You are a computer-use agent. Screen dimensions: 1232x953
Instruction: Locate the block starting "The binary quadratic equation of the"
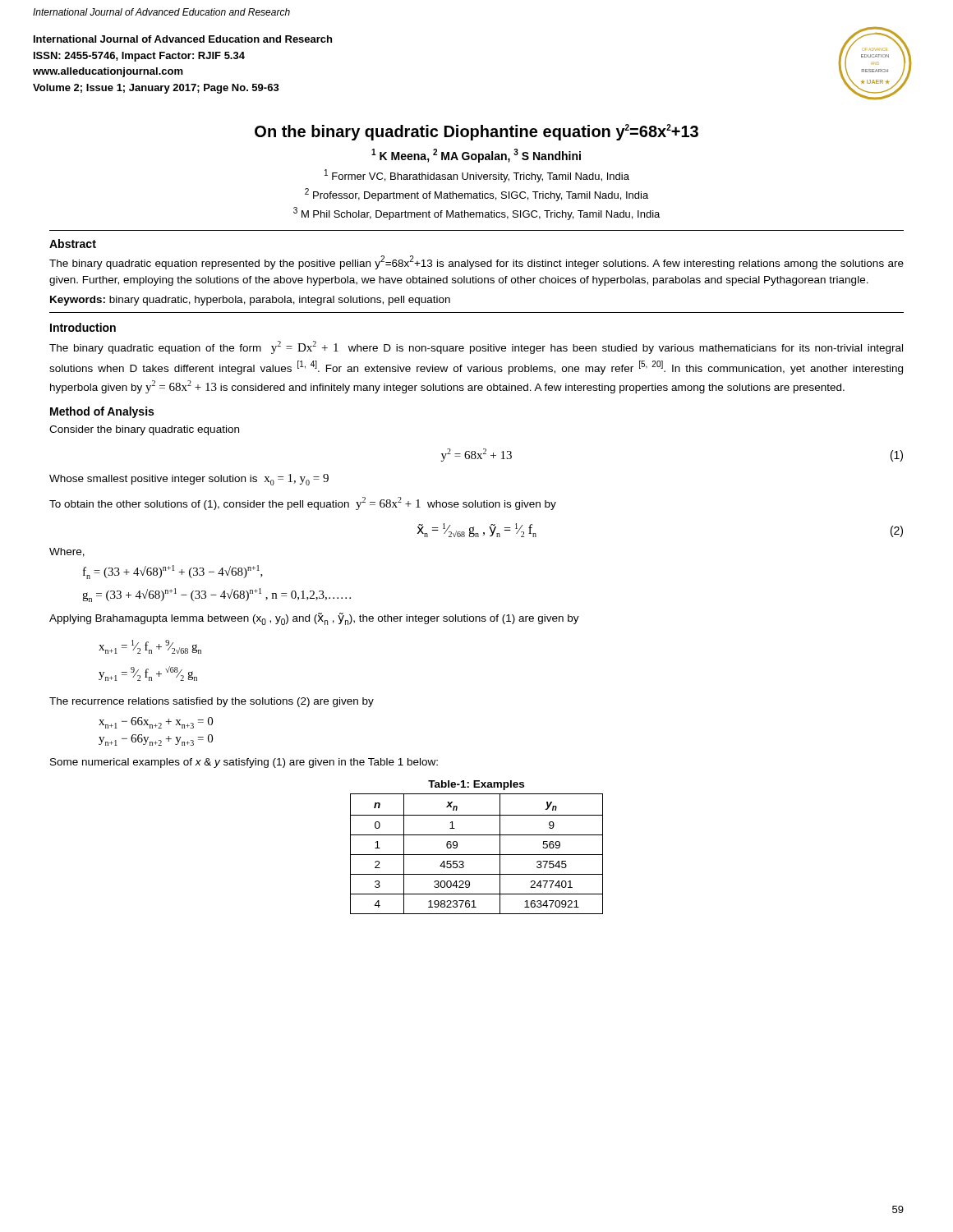pyautogui.click(x=476, y=367)
